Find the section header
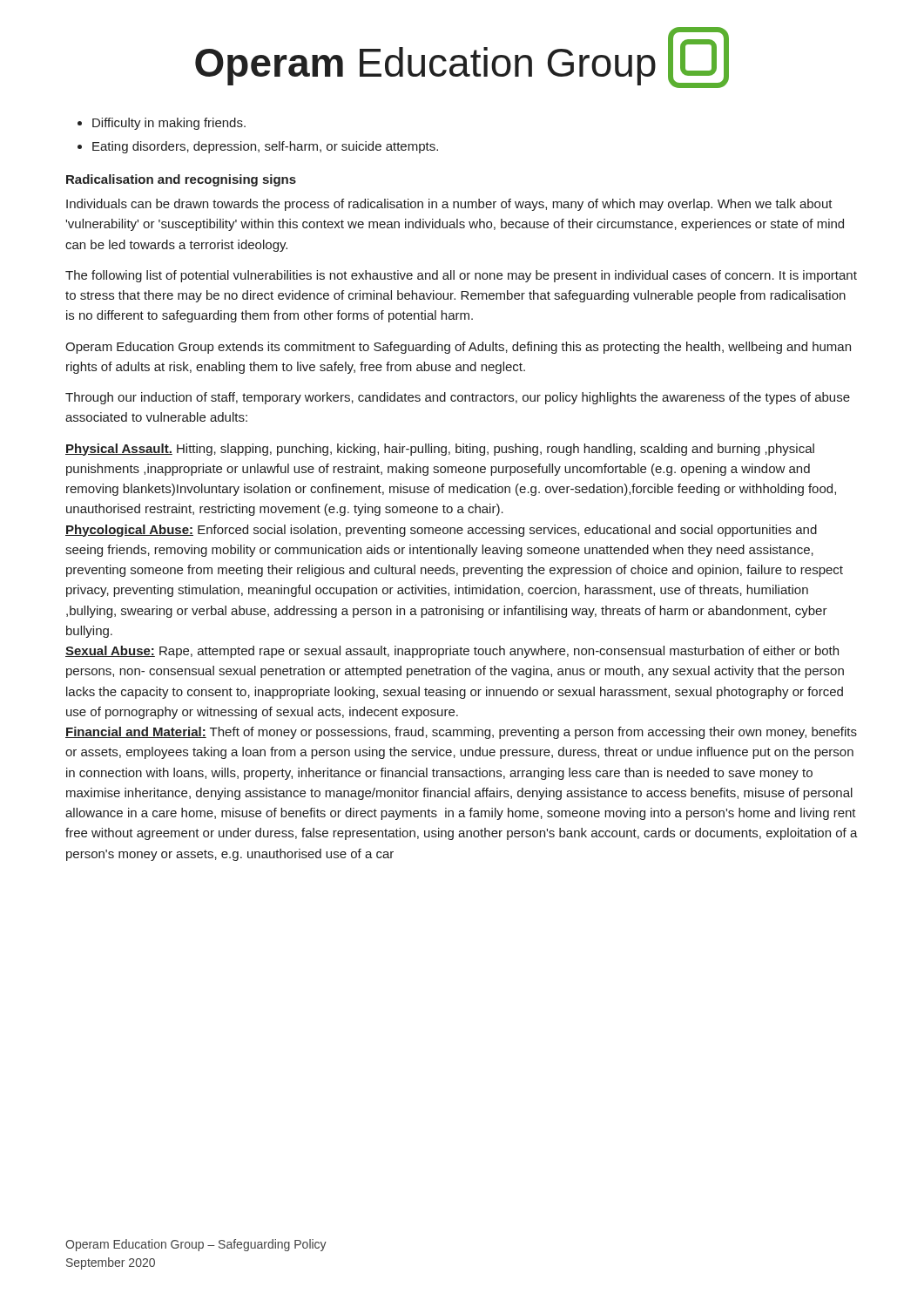 coord(181,179)
